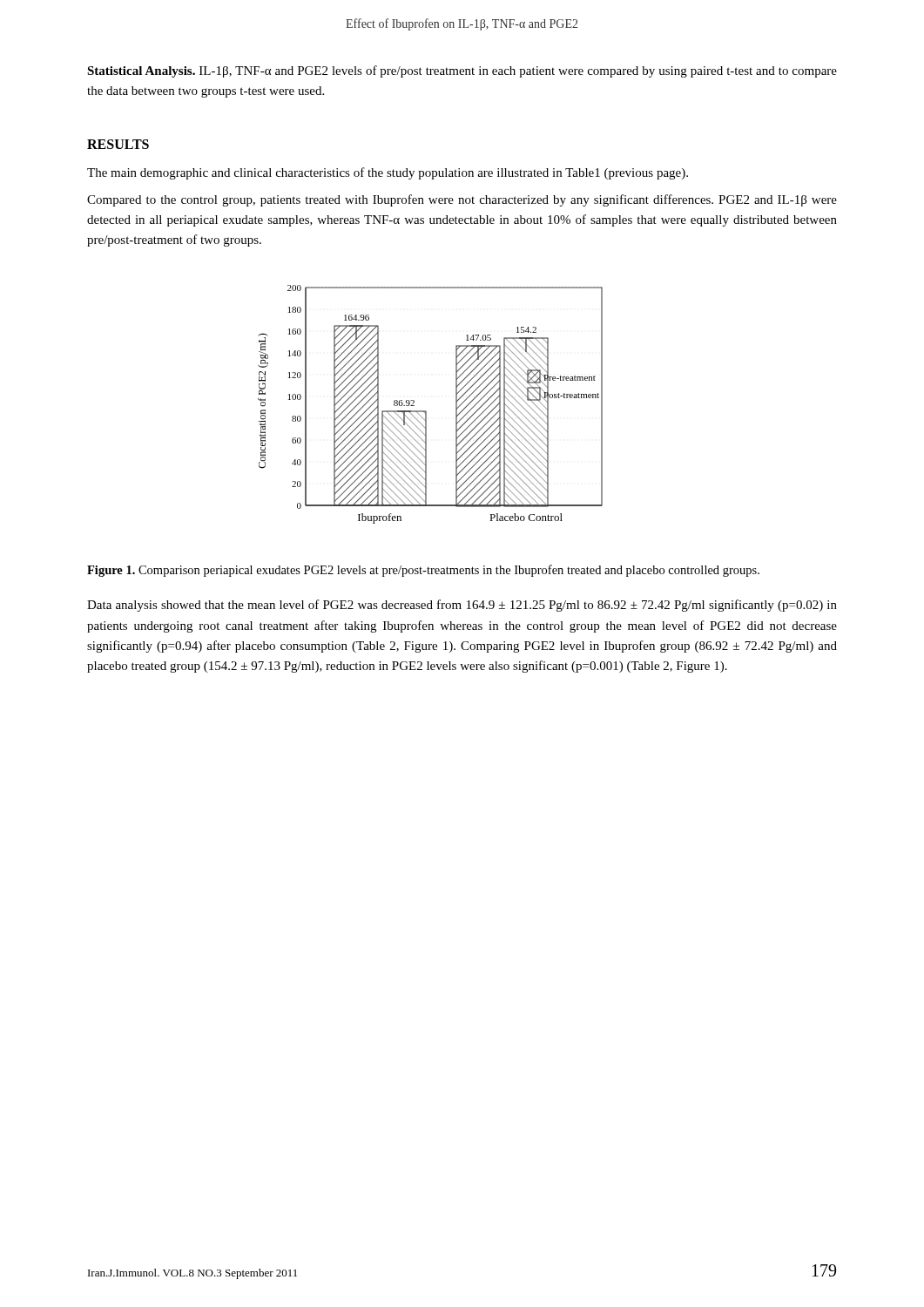This screenshot has width=924, height=1307.
Task: Locate the block of text that opens with "Compared to the control"
Action: [462, 220]
